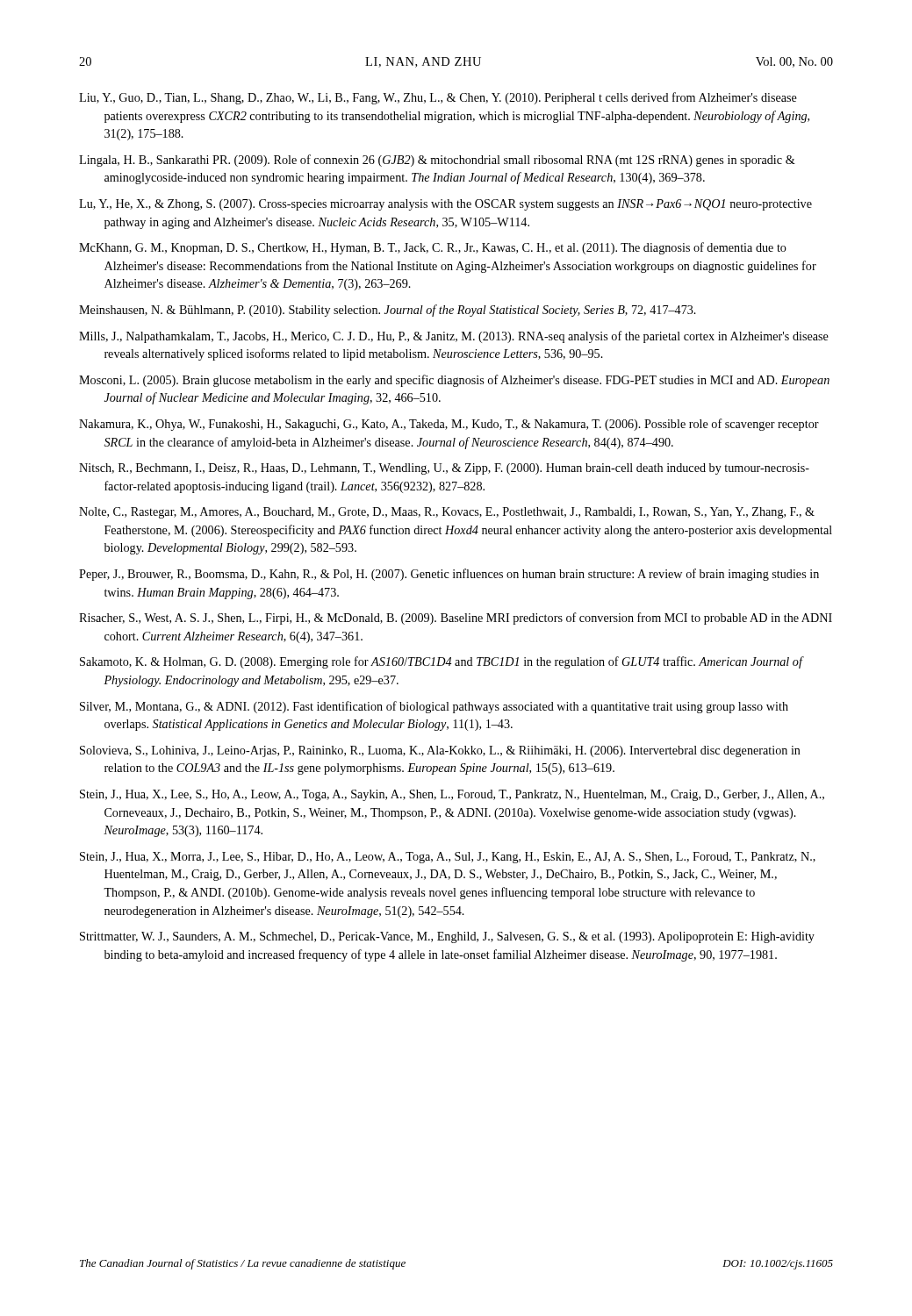
Task: Locate the block of text that opens with "Stein, J., Hua, X., Morra, J.,"
Action: (x=456, y=883)
